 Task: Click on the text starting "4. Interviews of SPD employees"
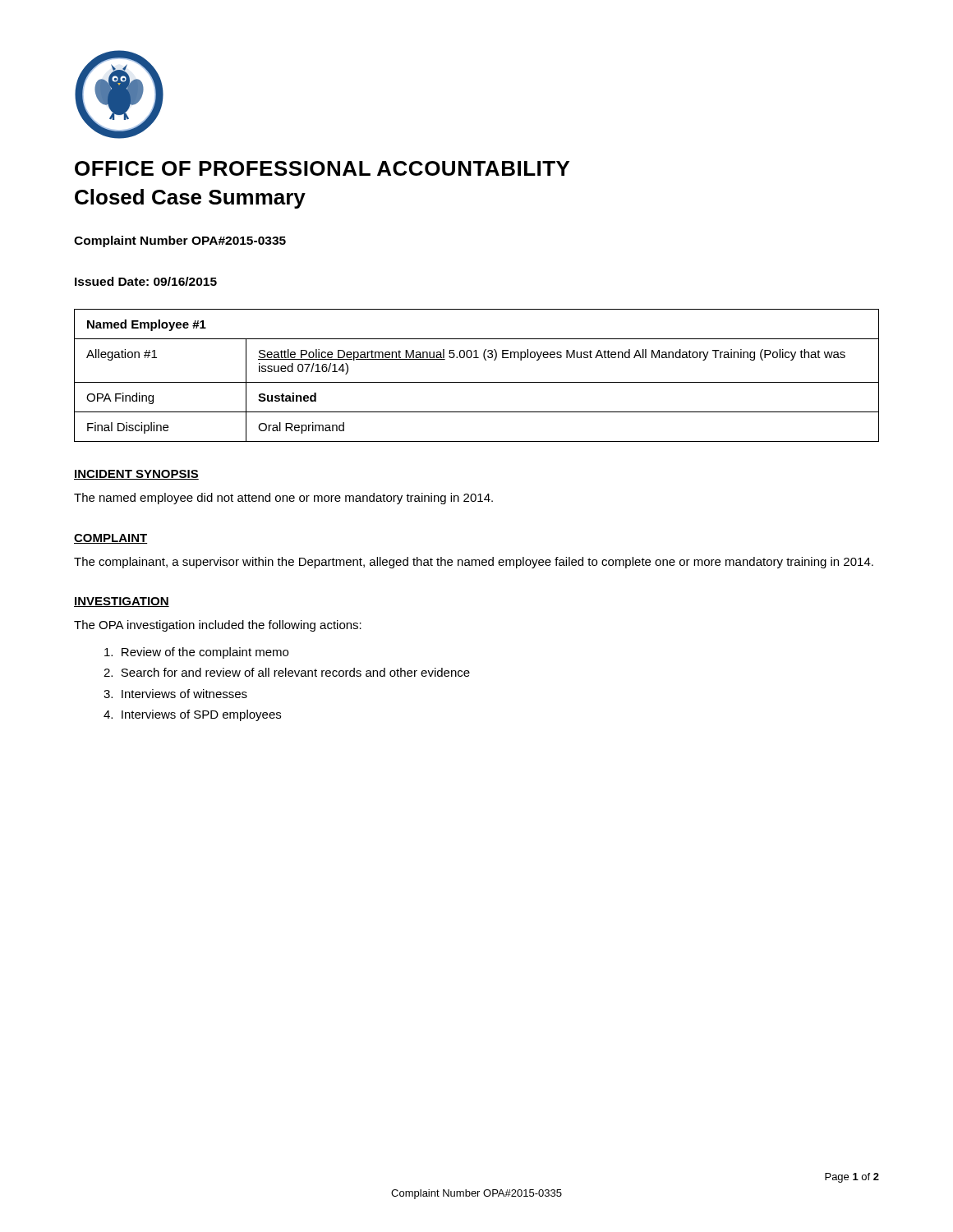pos(193,714)
